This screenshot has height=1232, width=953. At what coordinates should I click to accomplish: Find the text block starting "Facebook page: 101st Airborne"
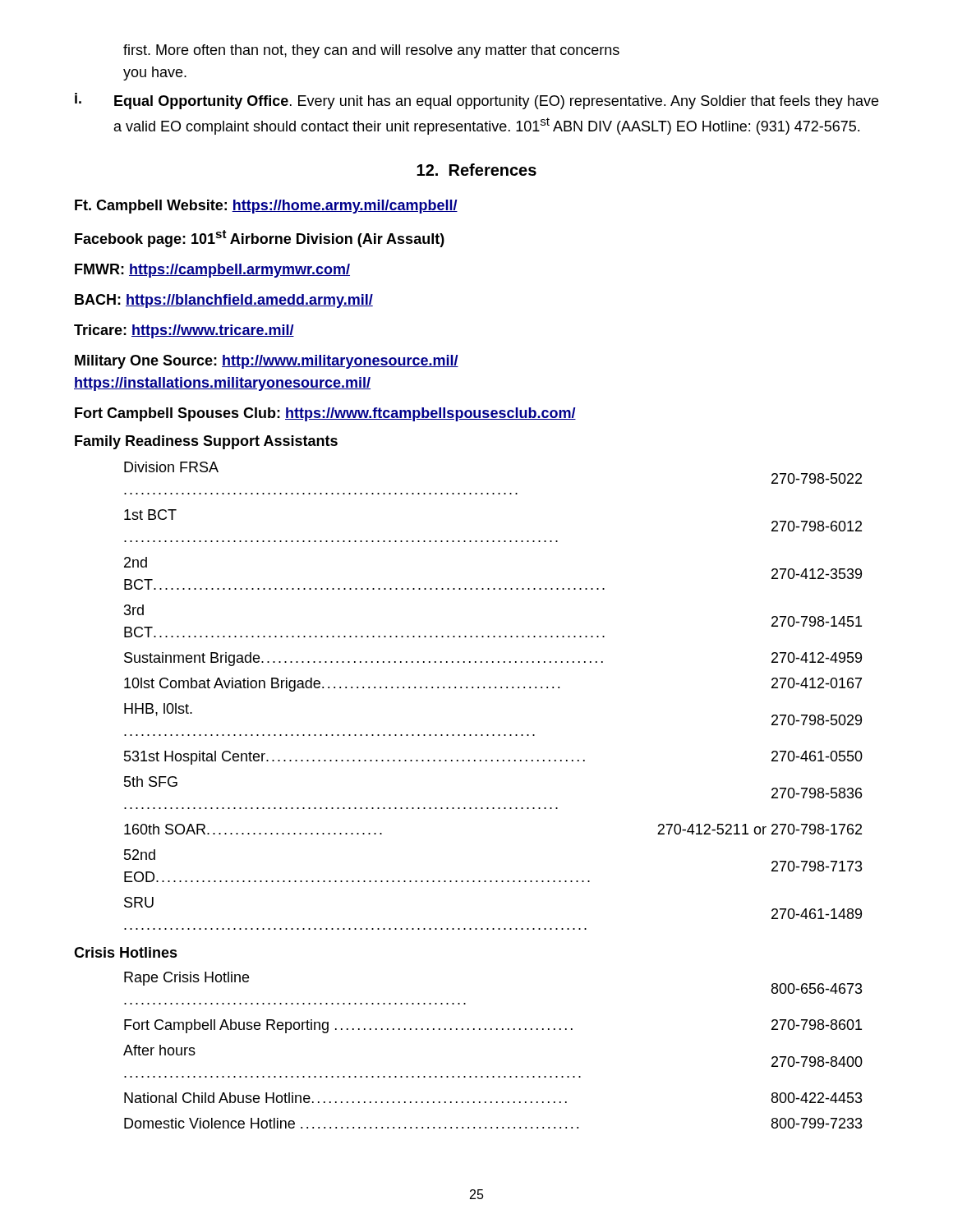point(259,237)
